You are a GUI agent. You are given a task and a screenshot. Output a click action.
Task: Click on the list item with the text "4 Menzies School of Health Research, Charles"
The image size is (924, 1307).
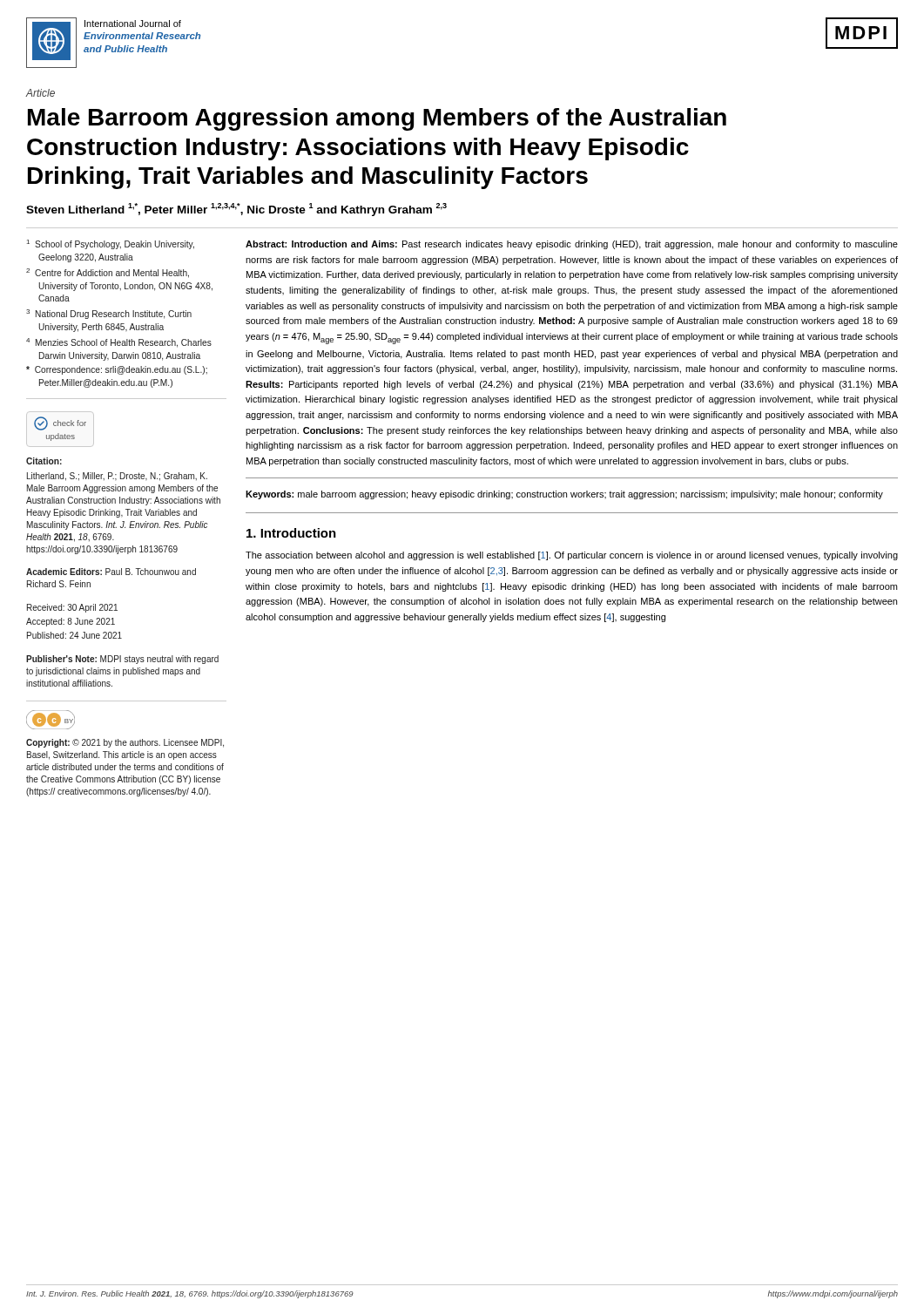coord(119,349)
